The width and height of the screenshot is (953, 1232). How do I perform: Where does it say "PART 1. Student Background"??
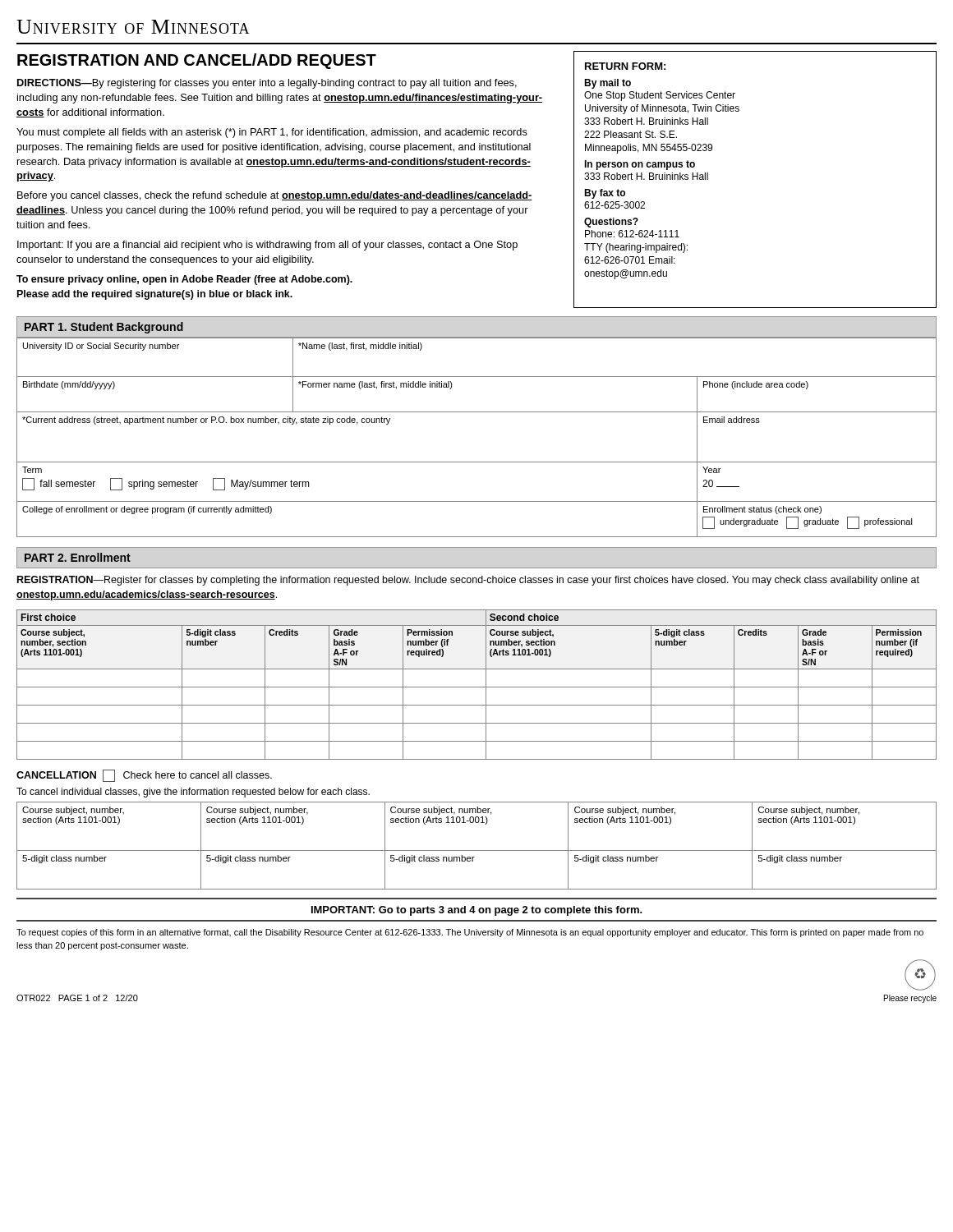click(104, 327)
